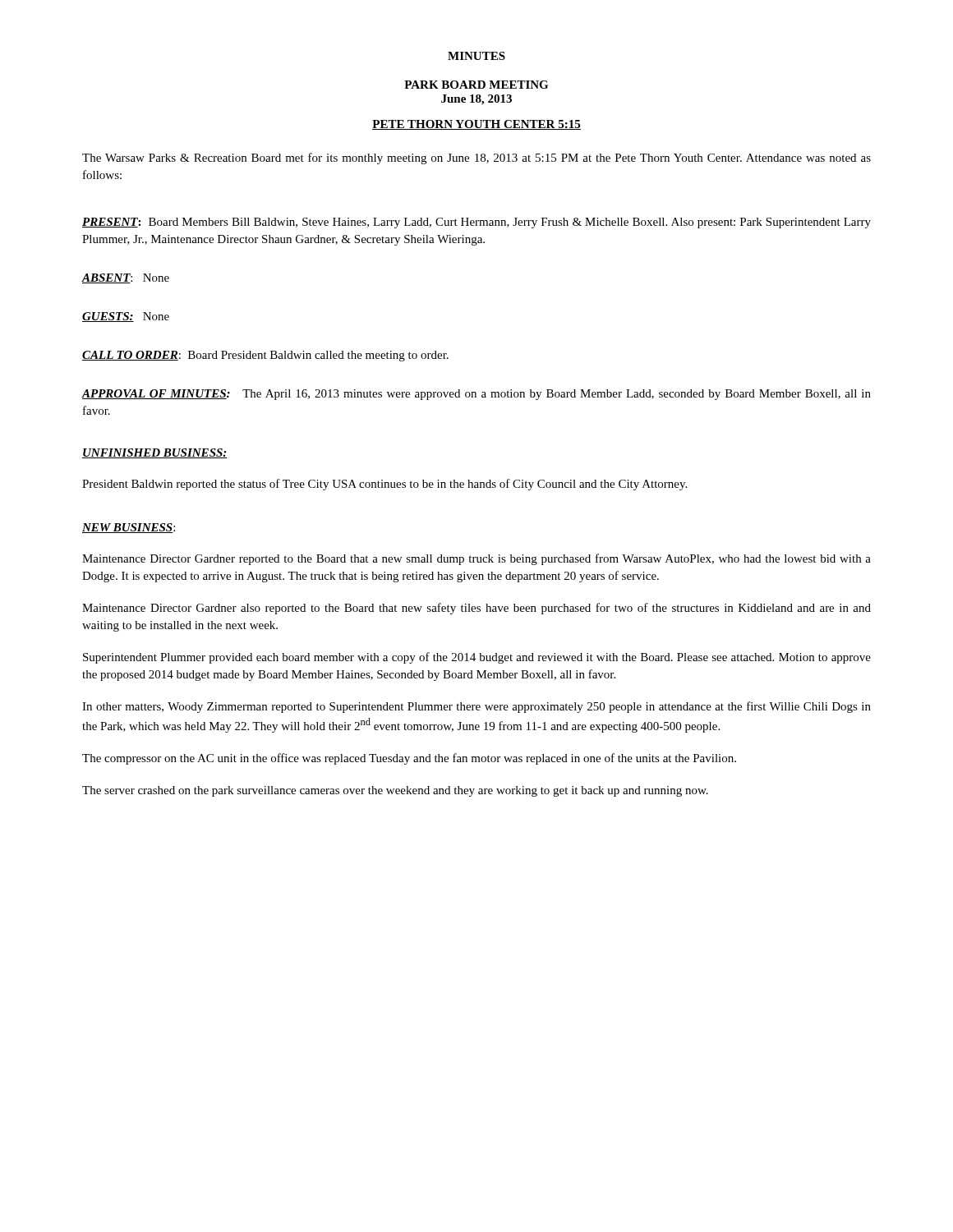953x1232 pixels.
Task: Click on the text block that says "The Warsaw Parks & Recreation Board met"
Action: pyautogui.click(x=476, y=167)
